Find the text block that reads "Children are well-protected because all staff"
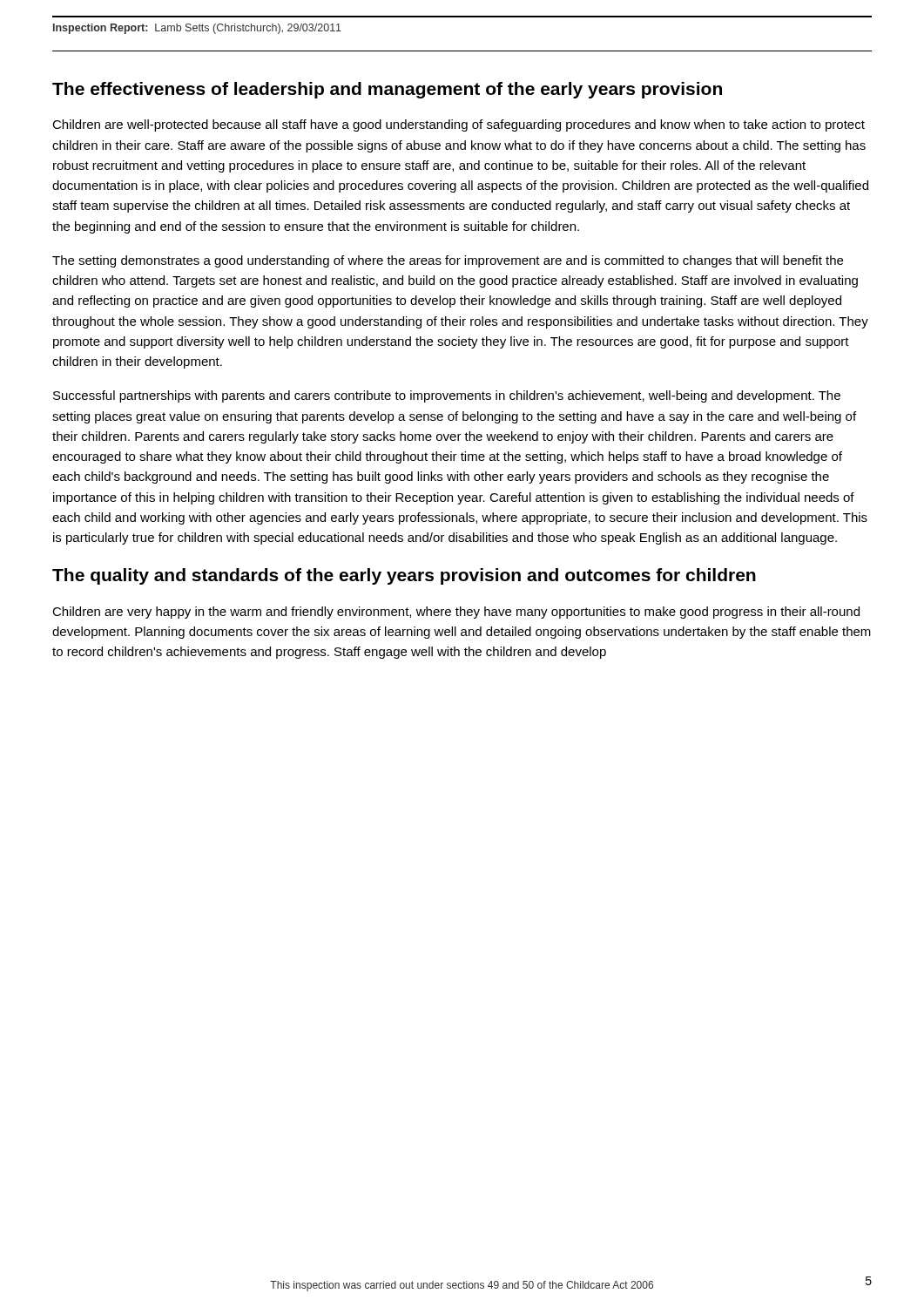This screenshot has width=924, height=1307. [461, 175]
